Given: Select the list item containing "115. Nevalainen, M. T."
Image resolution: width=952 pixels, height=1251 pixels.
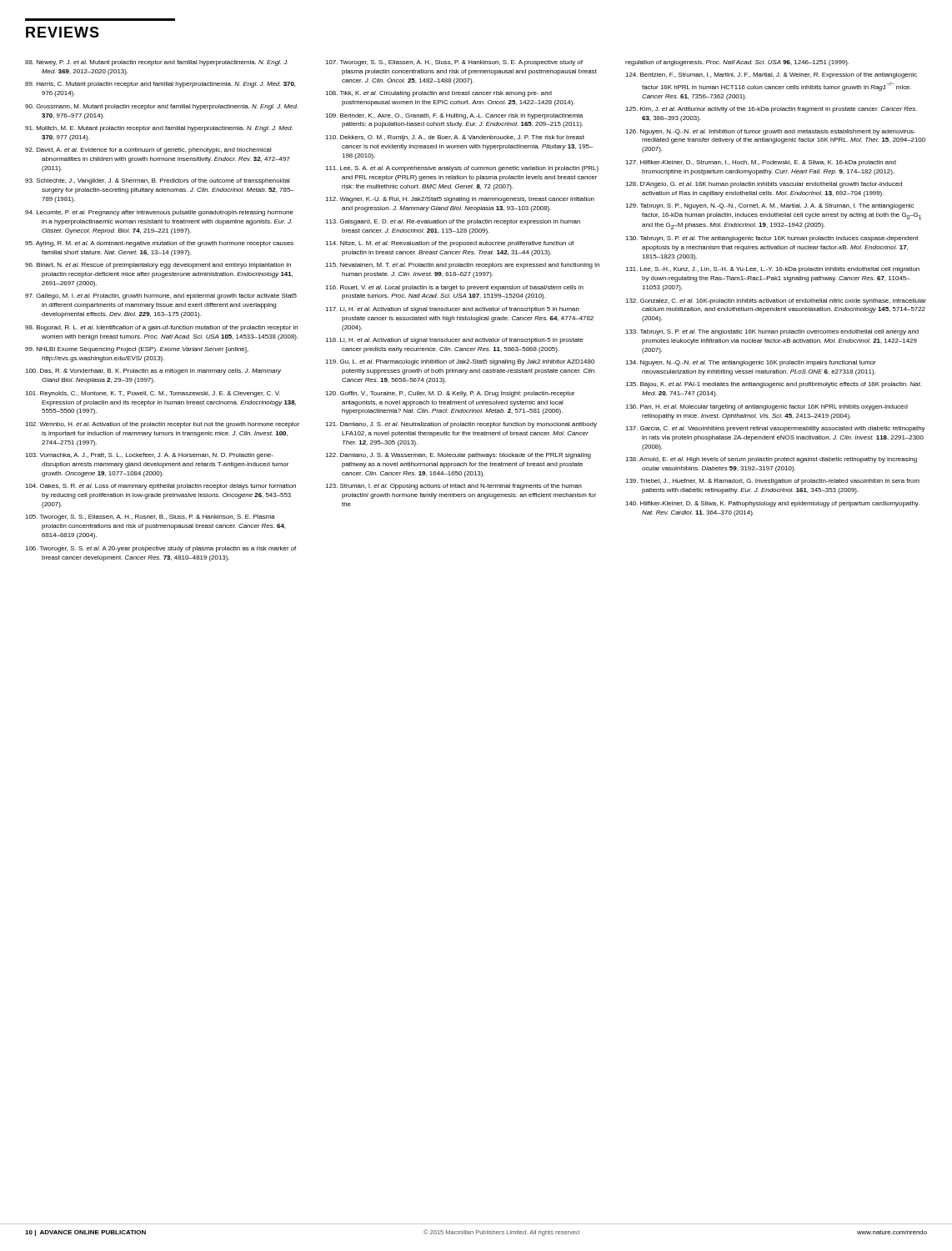Looking at the screenshot, I should 462,270.
